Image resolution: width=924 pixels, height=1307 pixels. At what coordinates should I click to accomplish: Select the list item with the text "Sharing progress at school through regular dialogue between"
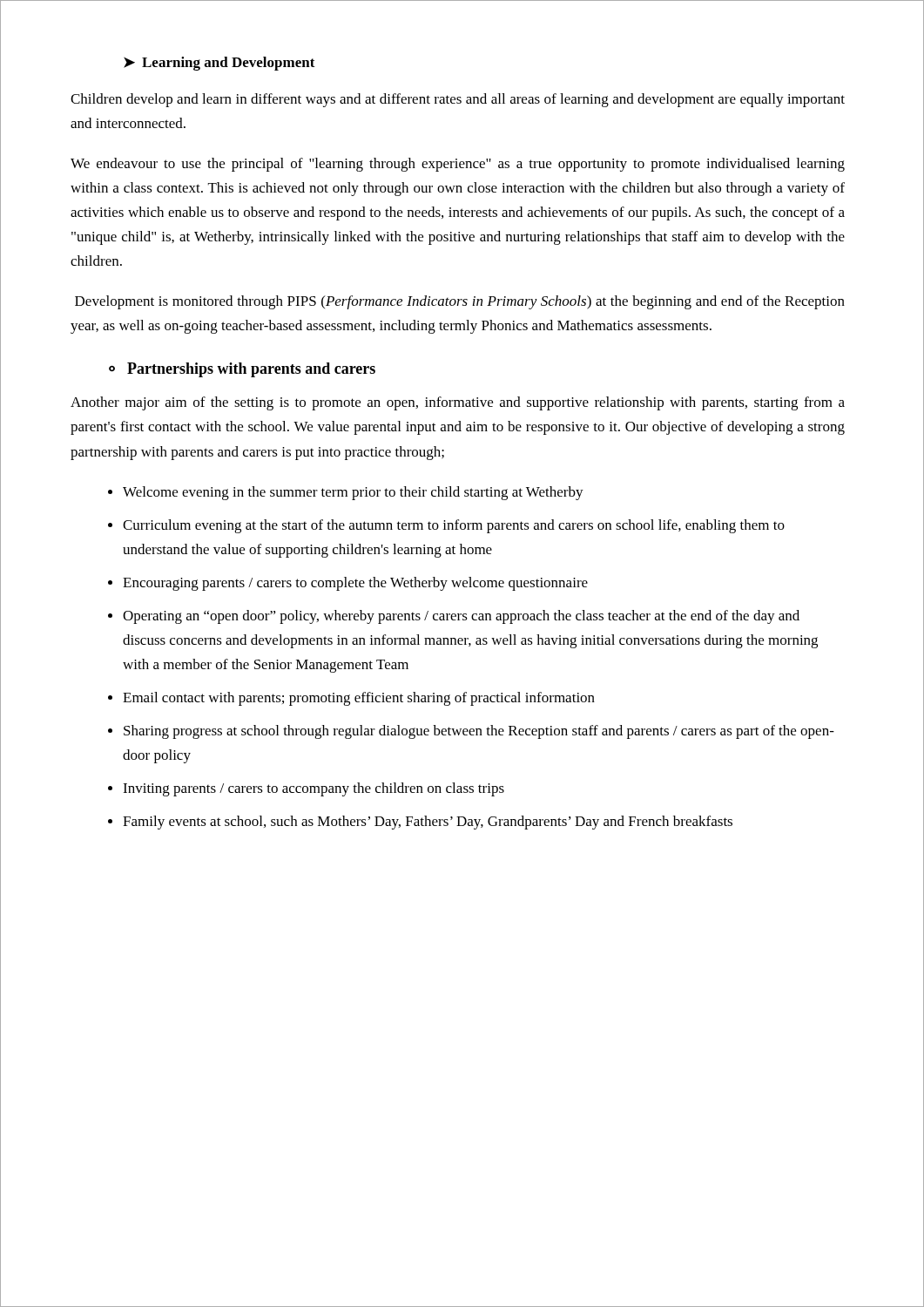point(478,743)
